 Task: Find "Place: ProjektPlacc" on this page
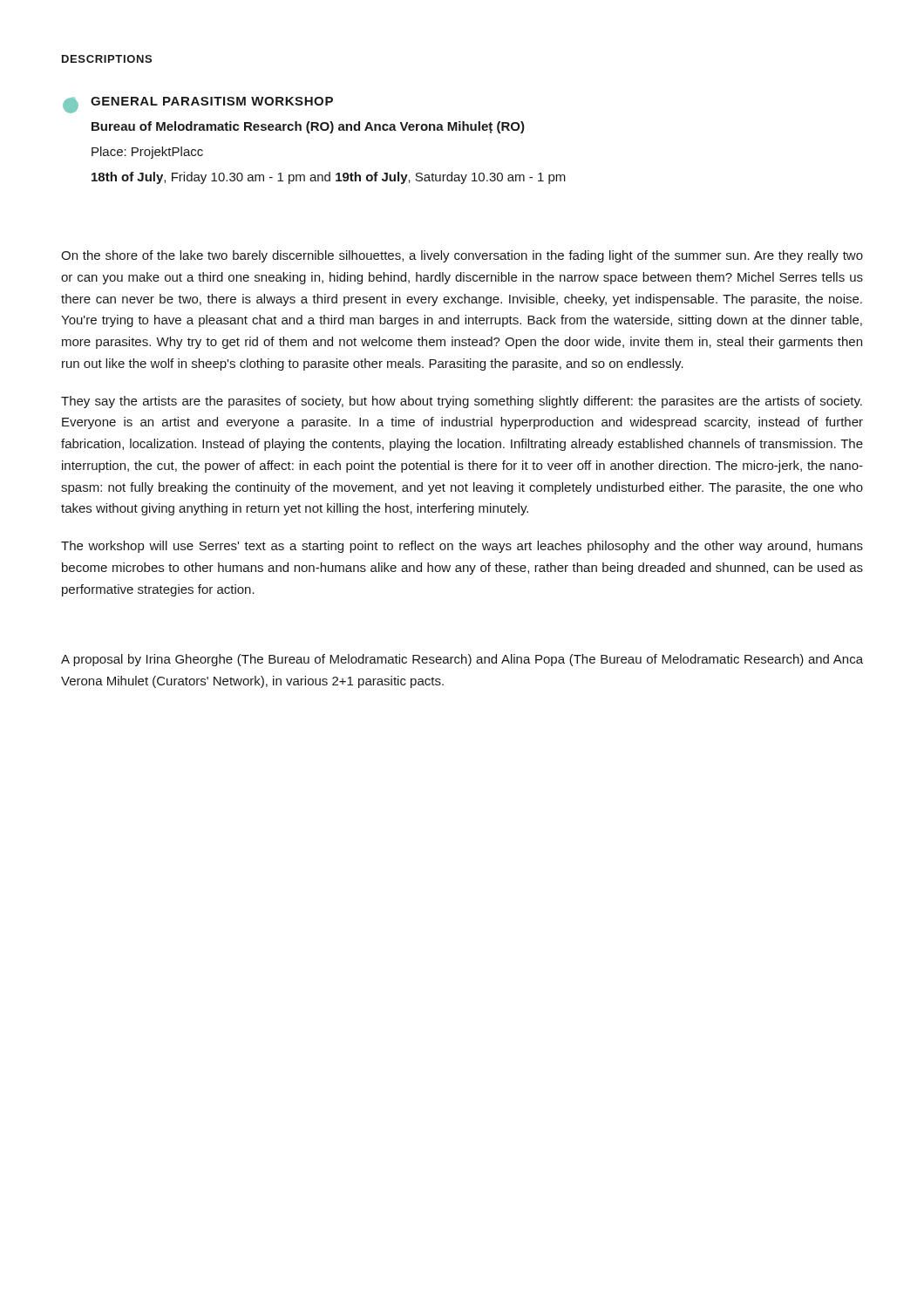coord(147,151)
